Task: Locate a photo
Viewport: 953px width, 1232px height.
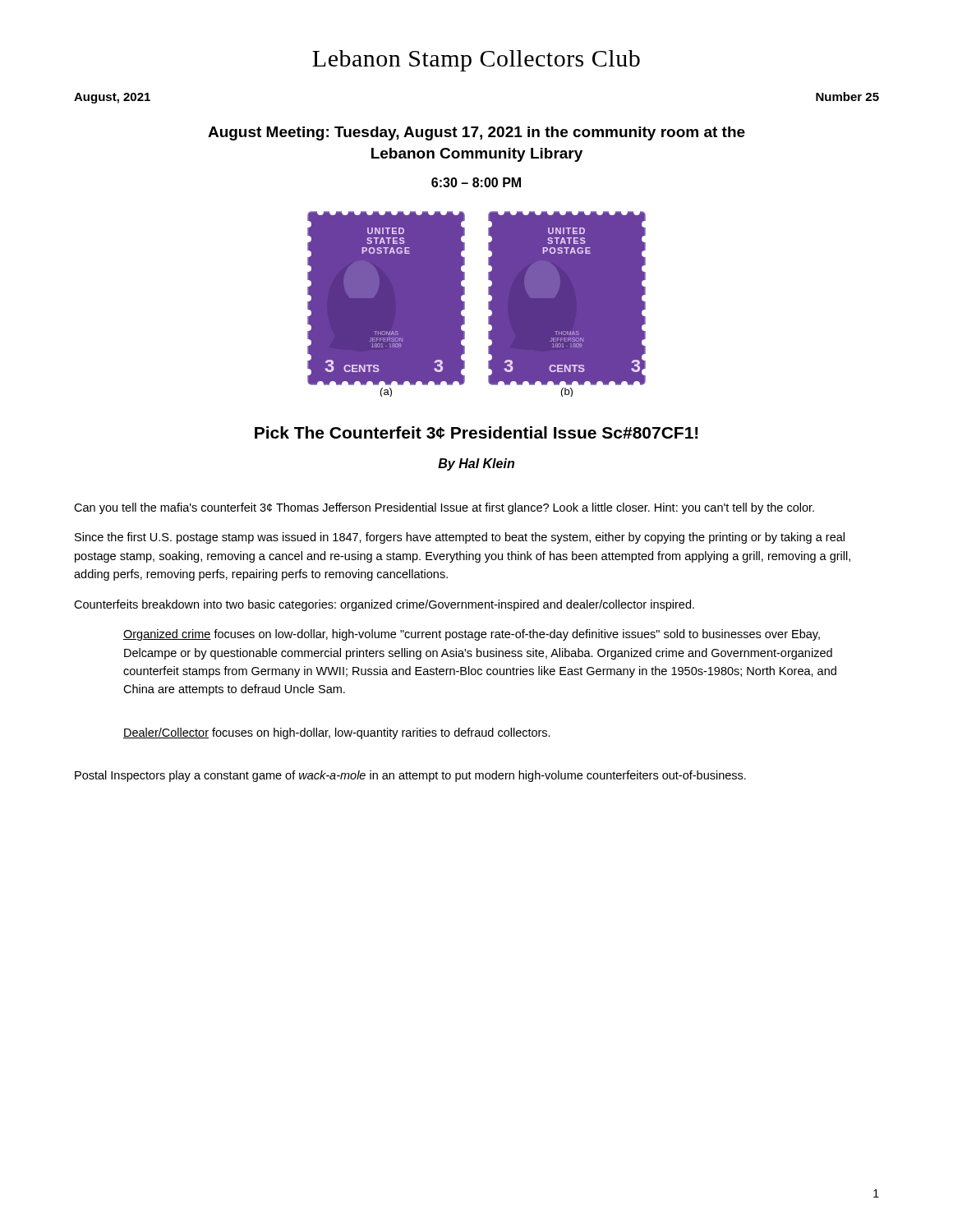Action: 476,305
